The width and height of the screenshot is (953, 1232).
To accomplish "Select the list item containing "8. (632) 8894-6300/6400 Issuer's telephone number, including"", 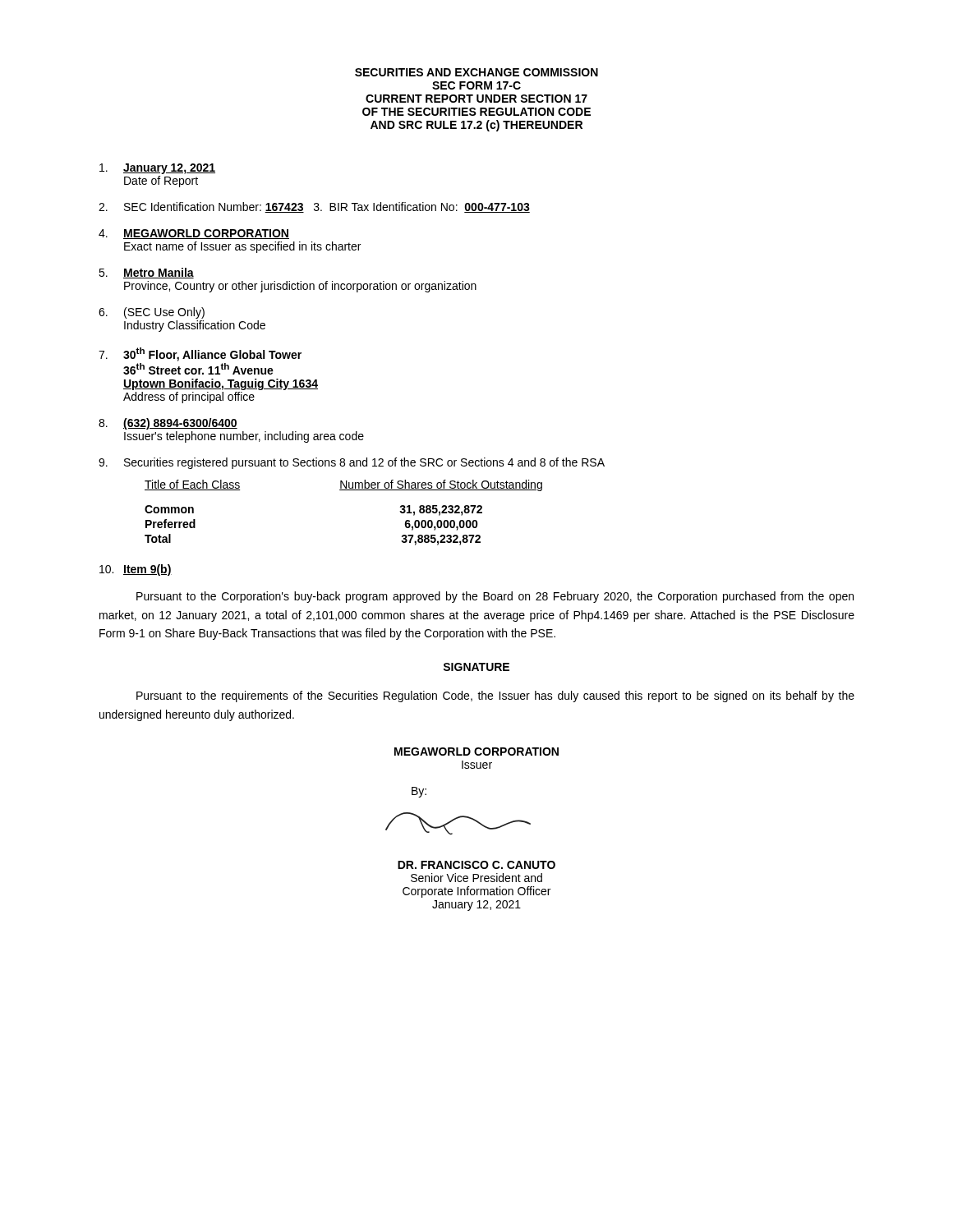I will (x=231, y=430).
